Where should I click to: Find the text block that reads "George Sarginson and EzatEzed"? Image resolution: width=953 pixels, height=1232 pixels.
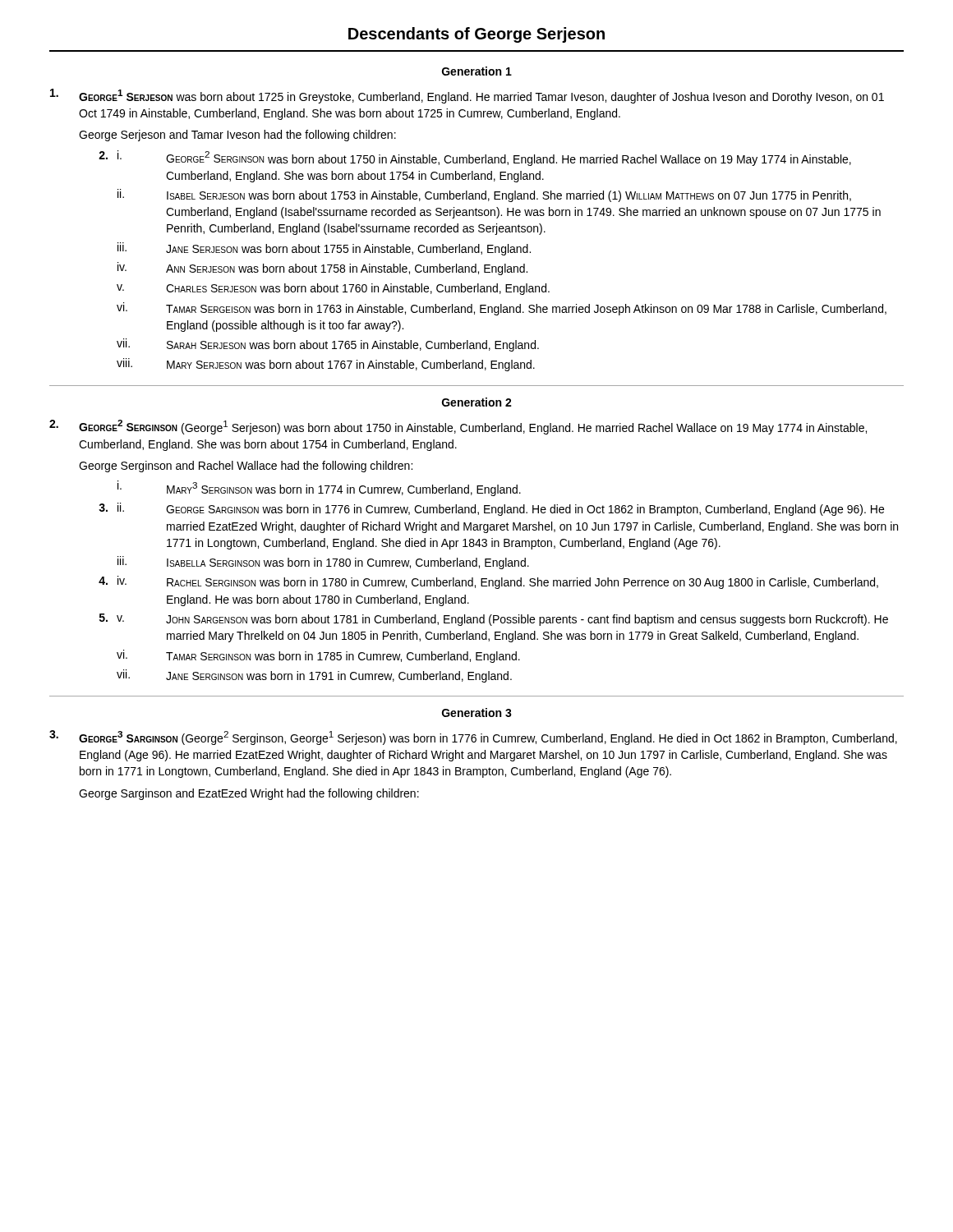click(249, 793)
